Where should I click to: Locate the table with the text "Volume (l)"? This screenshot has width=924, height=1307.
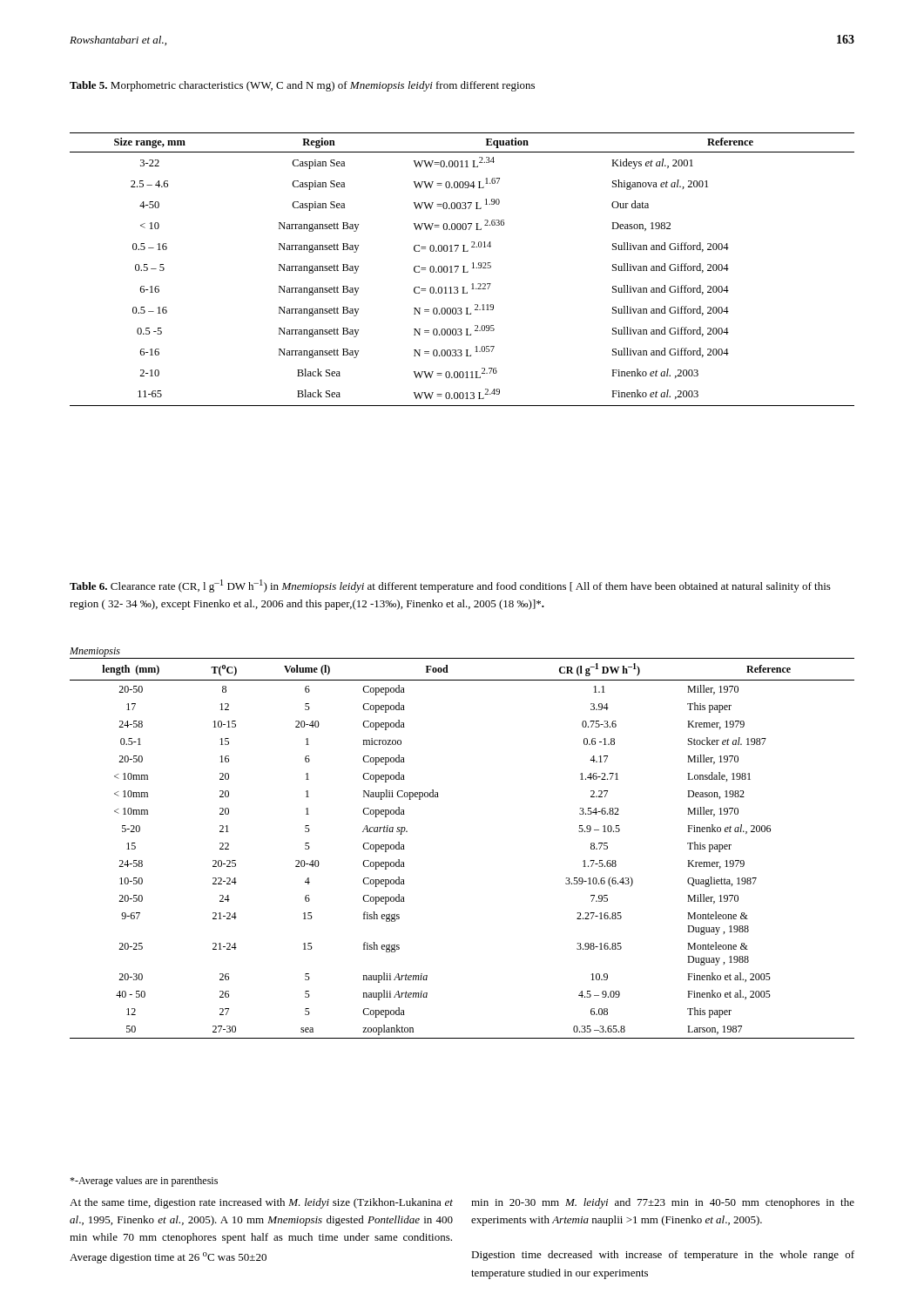tap(462, 842)
